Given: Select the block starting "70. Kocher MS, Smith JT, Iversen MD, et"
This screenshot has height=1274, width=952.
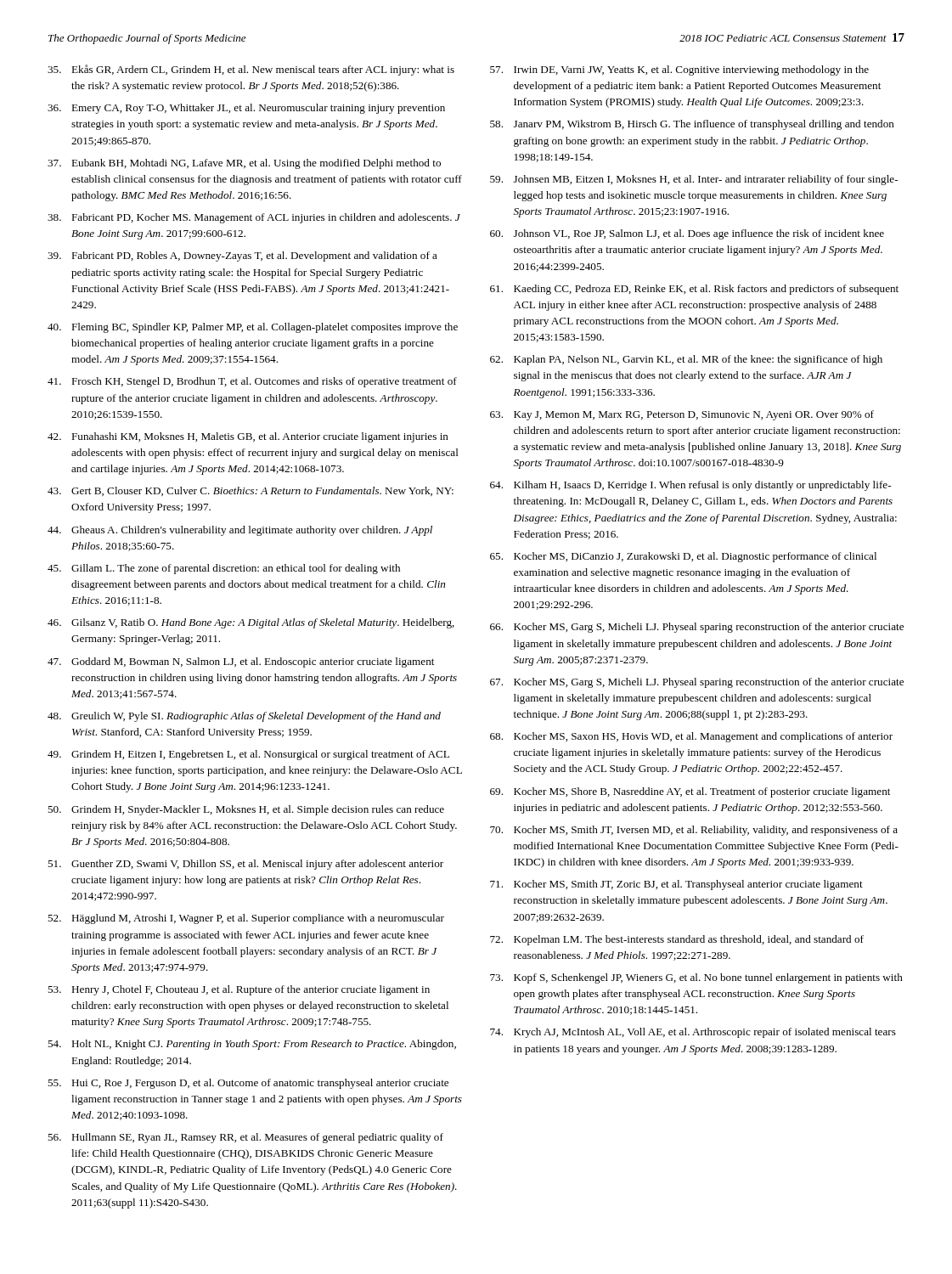Looking at the screenshot, I should pos(697,846).
